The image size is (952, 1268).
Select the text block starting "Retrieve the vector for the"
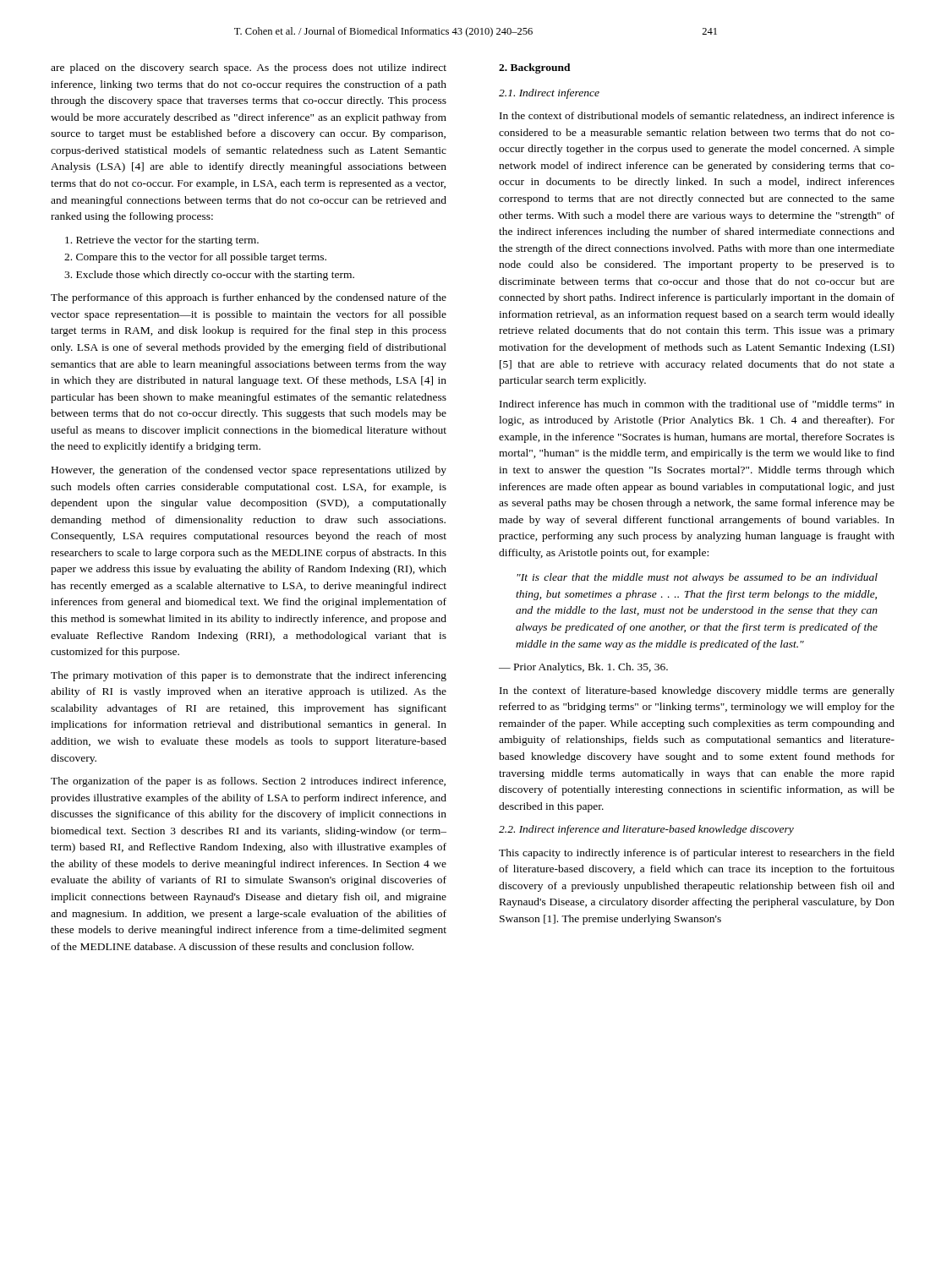(162, 239)
